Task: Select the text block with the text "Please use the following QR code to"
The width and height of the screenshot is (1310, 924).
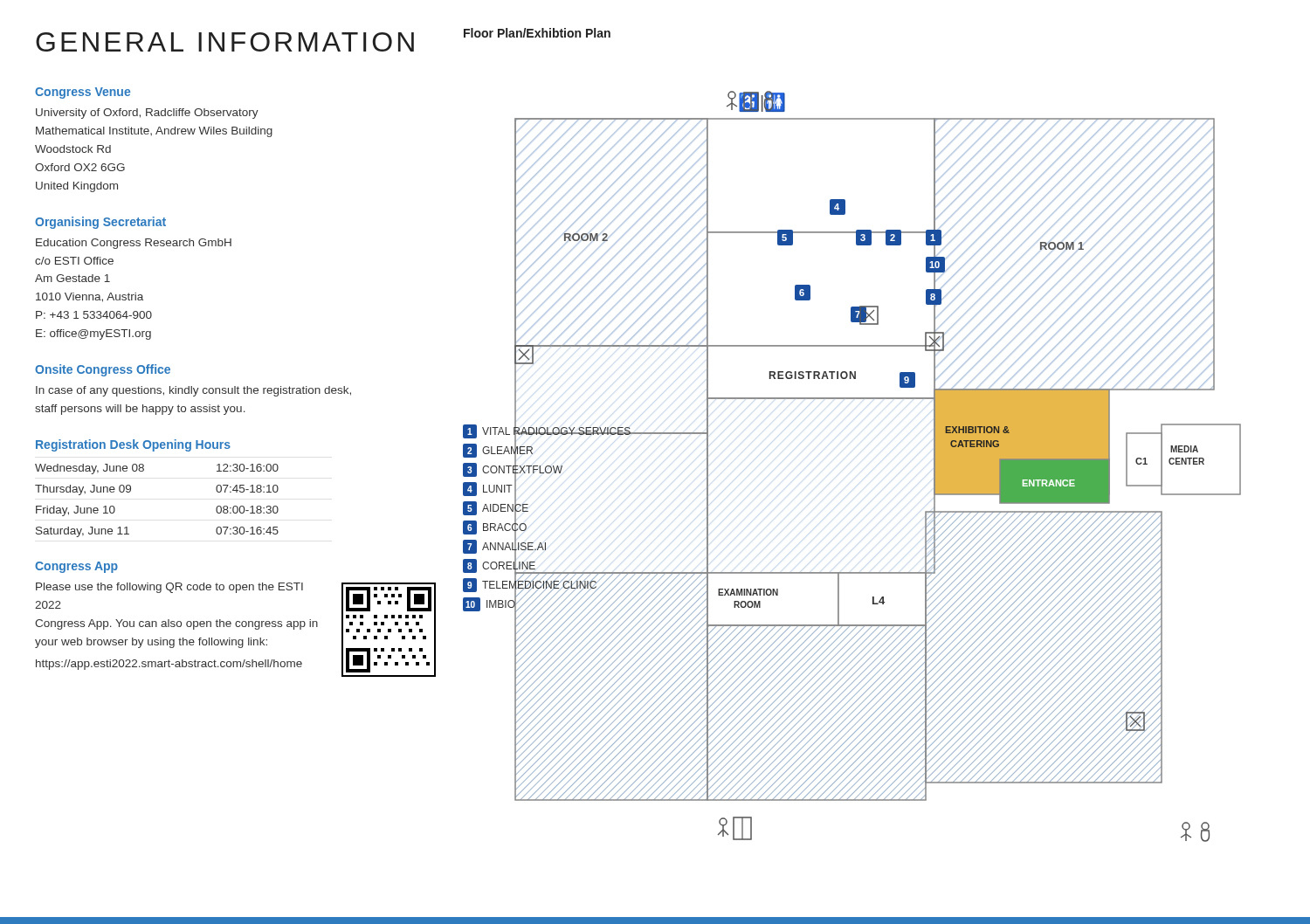Action: click(x=180, y=626)
